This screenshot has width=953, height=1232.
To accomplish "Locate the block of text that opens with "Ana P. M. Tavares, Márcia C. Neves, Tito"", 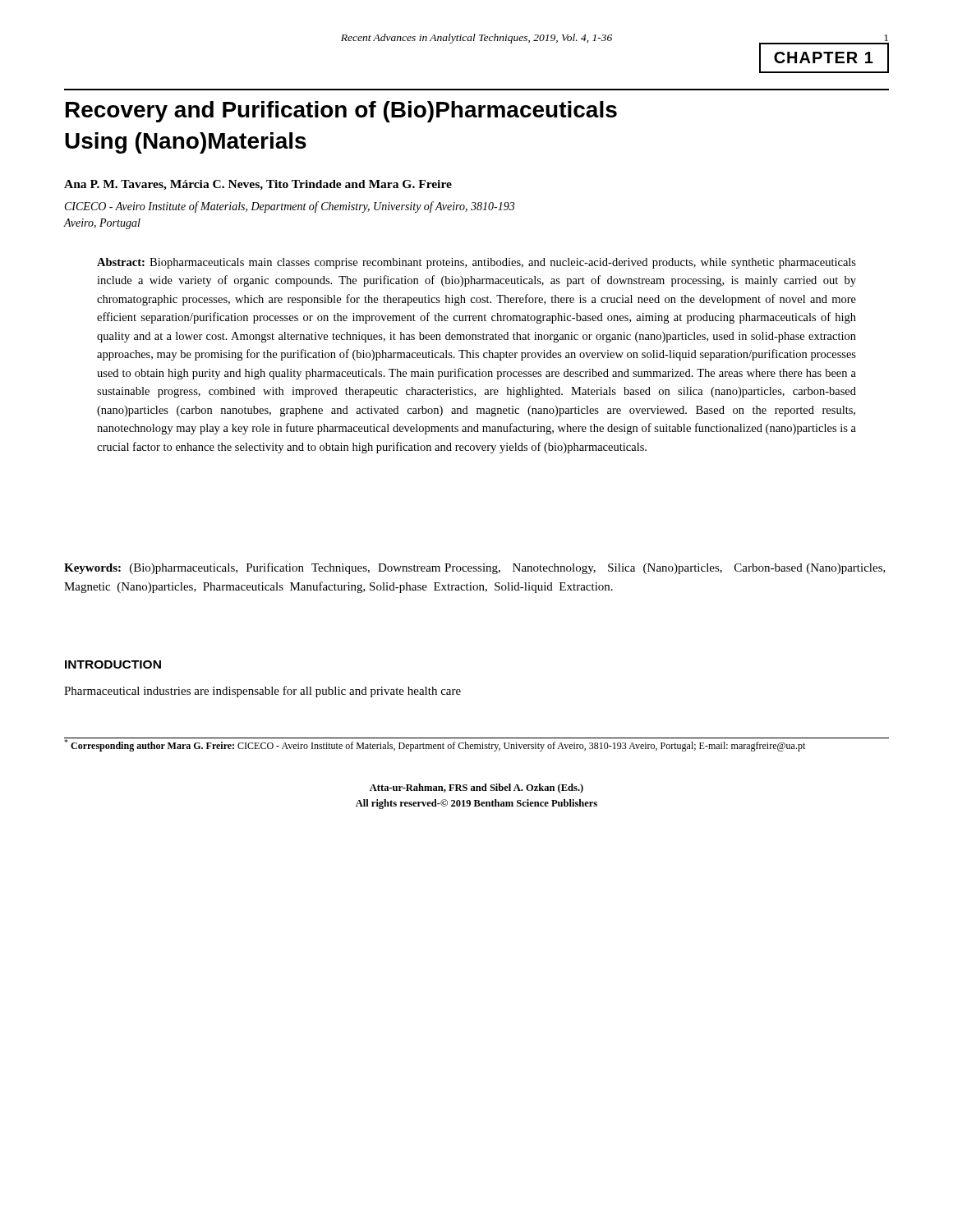I will tap(258, 184).
